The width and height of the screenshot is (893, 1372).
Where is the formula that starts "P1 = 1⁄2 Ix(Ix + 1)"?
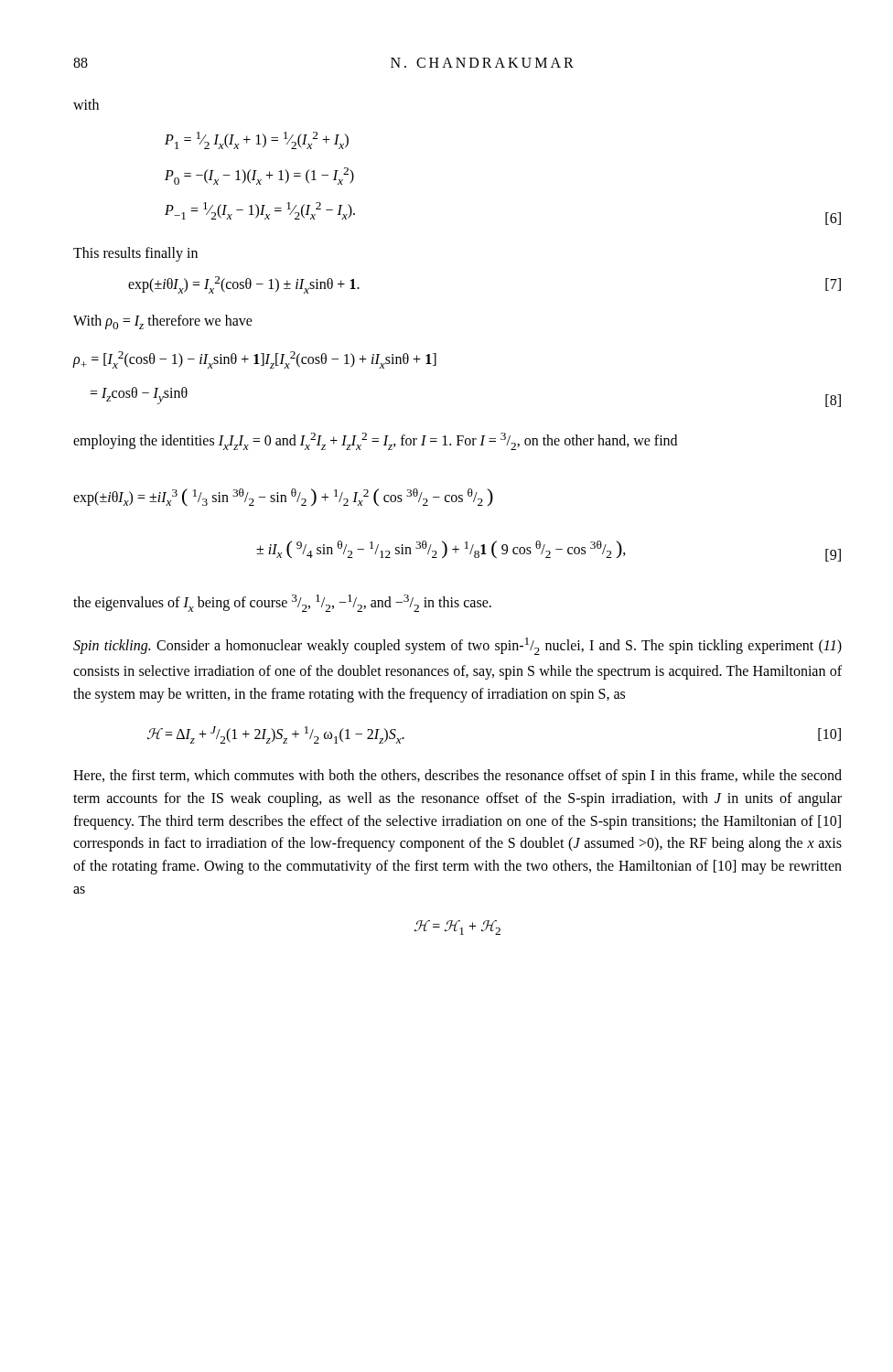click(257, 140)
